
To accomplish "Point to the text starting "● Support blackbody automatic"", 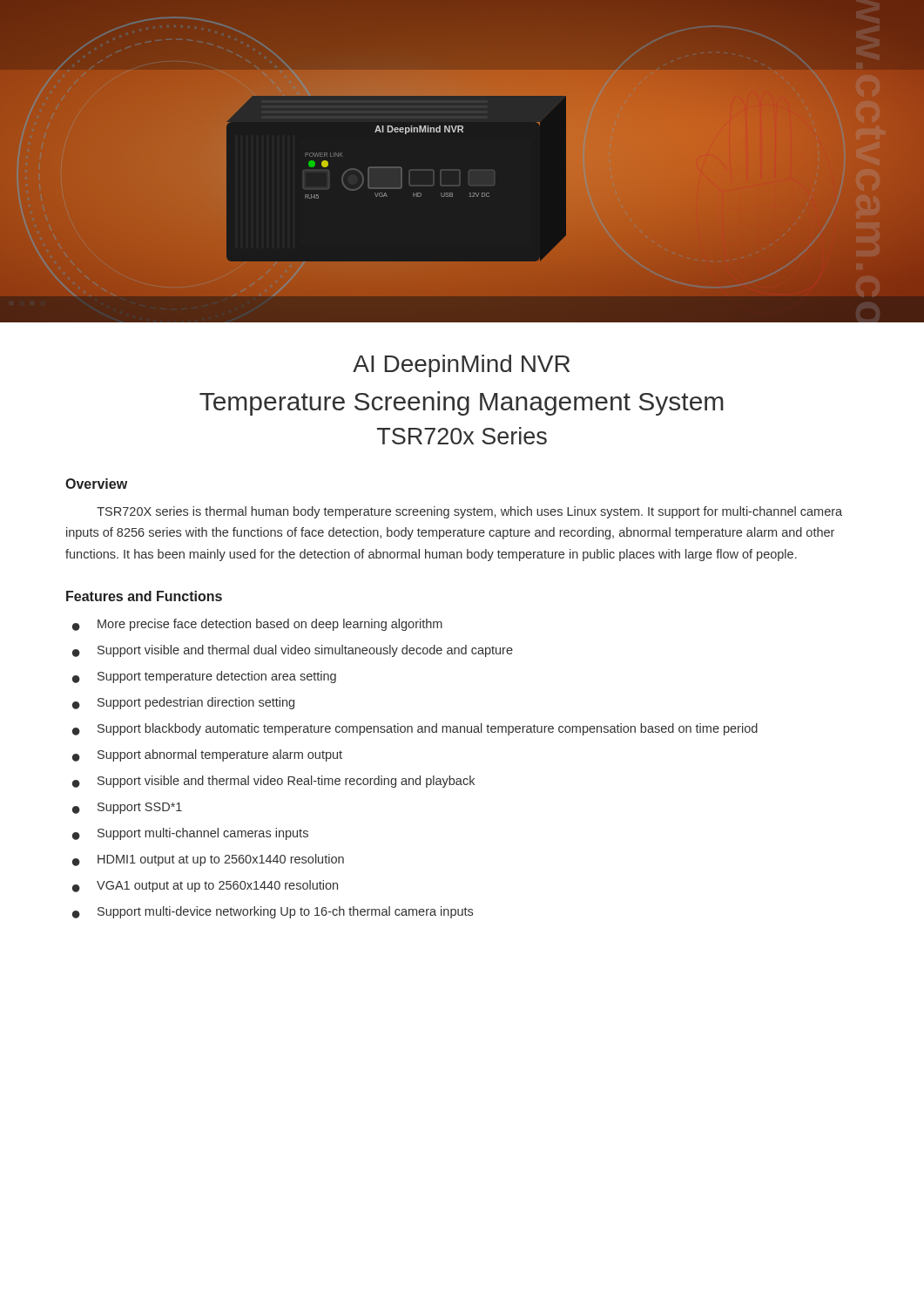I will click(414, 730).
